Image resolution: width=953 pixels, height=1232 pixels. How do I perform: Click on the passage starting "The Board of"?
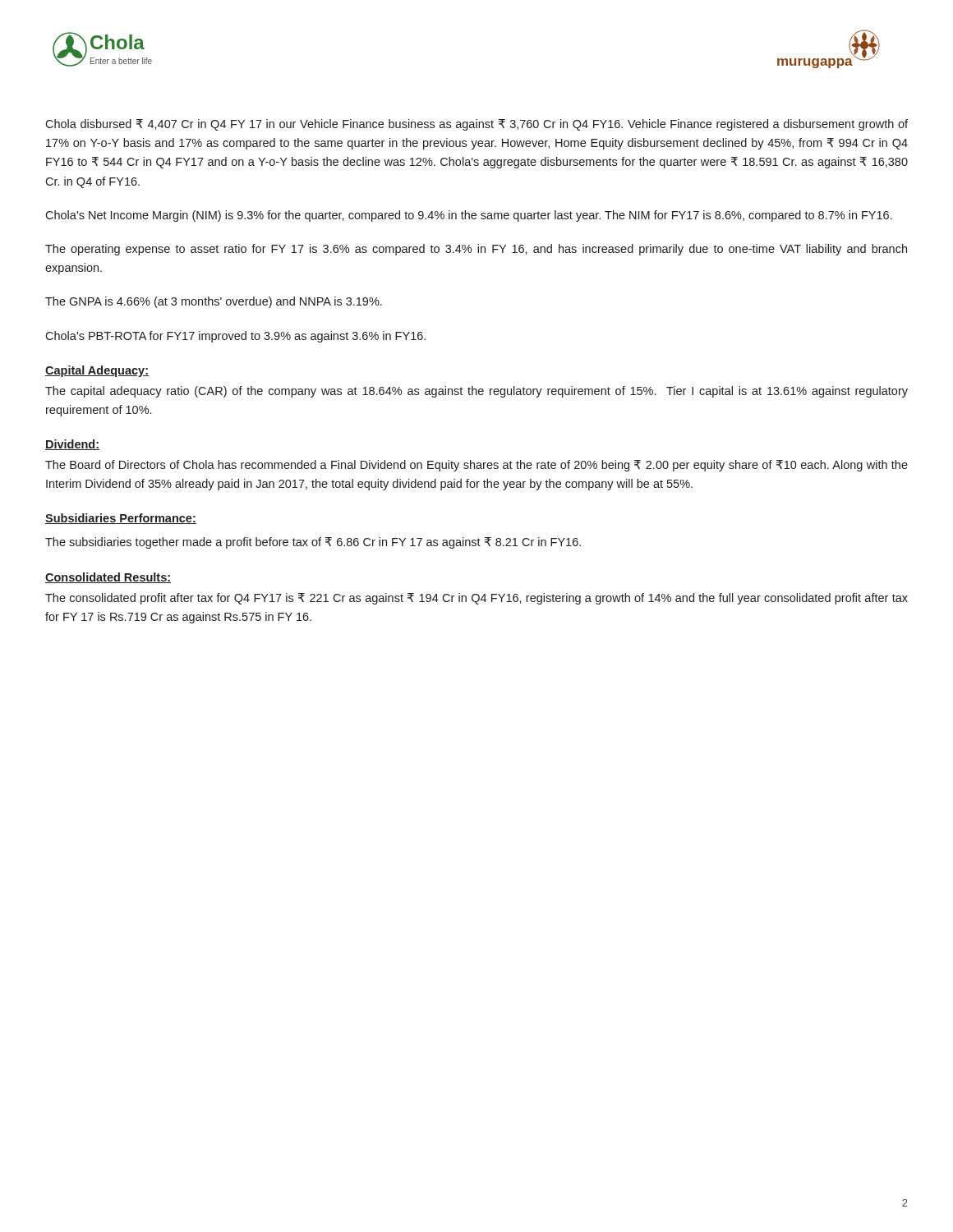pos(476,474)
